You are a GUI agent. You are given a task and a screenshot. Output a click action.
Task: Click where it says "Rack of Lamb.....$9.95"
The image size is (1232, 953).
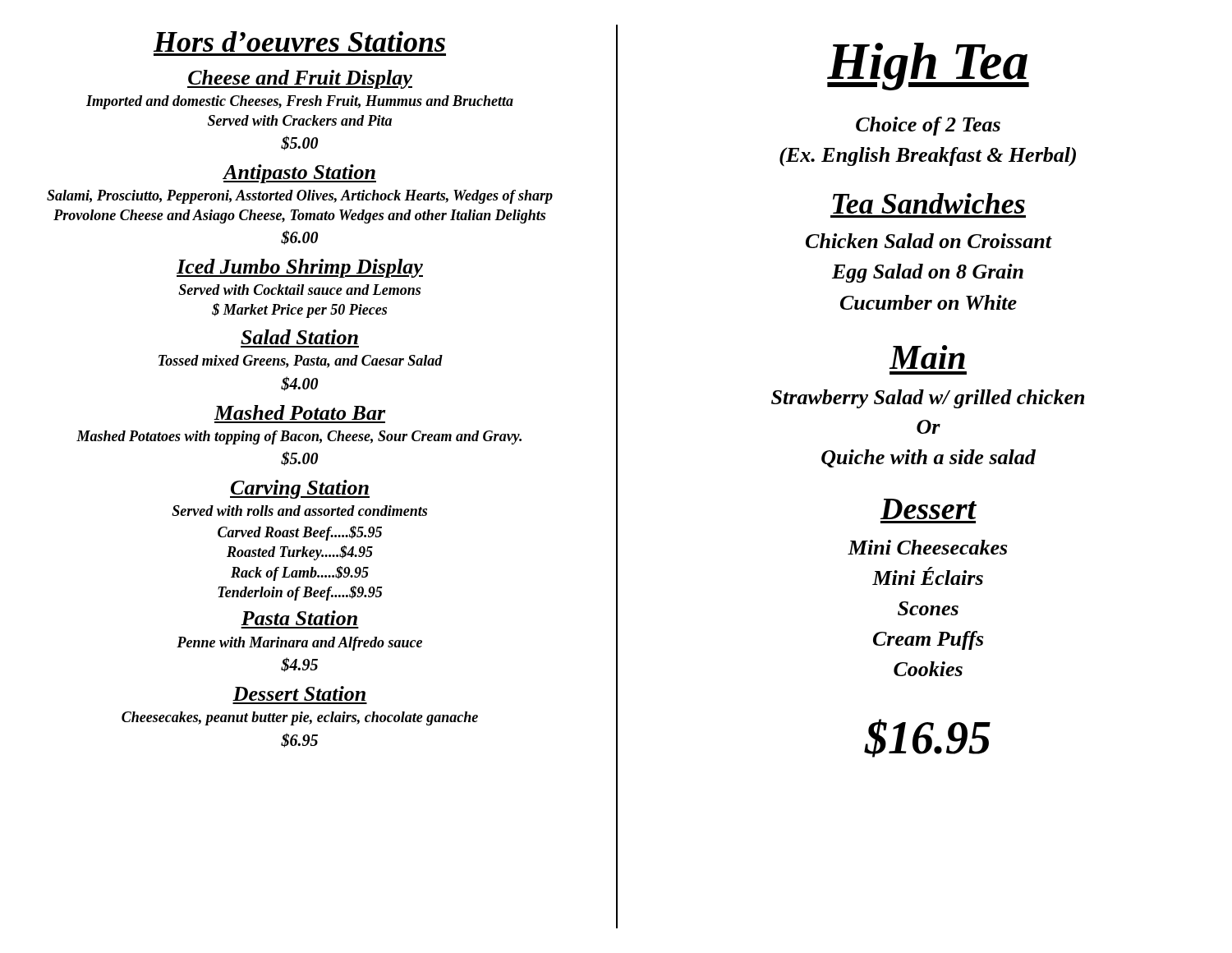300,572
